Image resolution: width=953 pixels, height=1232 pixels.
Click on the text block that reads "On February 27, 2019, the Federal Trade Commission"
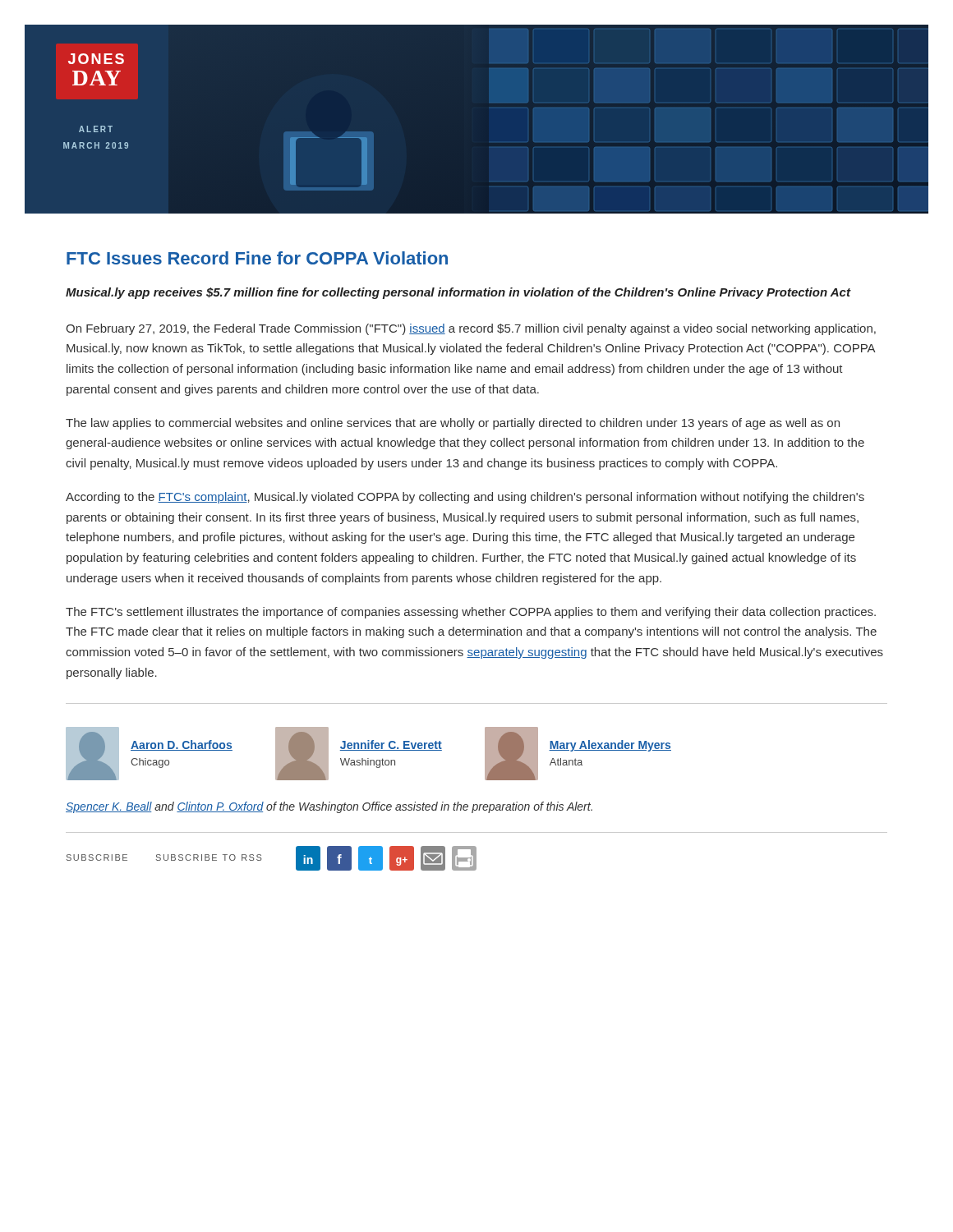(x=471, y=358)
